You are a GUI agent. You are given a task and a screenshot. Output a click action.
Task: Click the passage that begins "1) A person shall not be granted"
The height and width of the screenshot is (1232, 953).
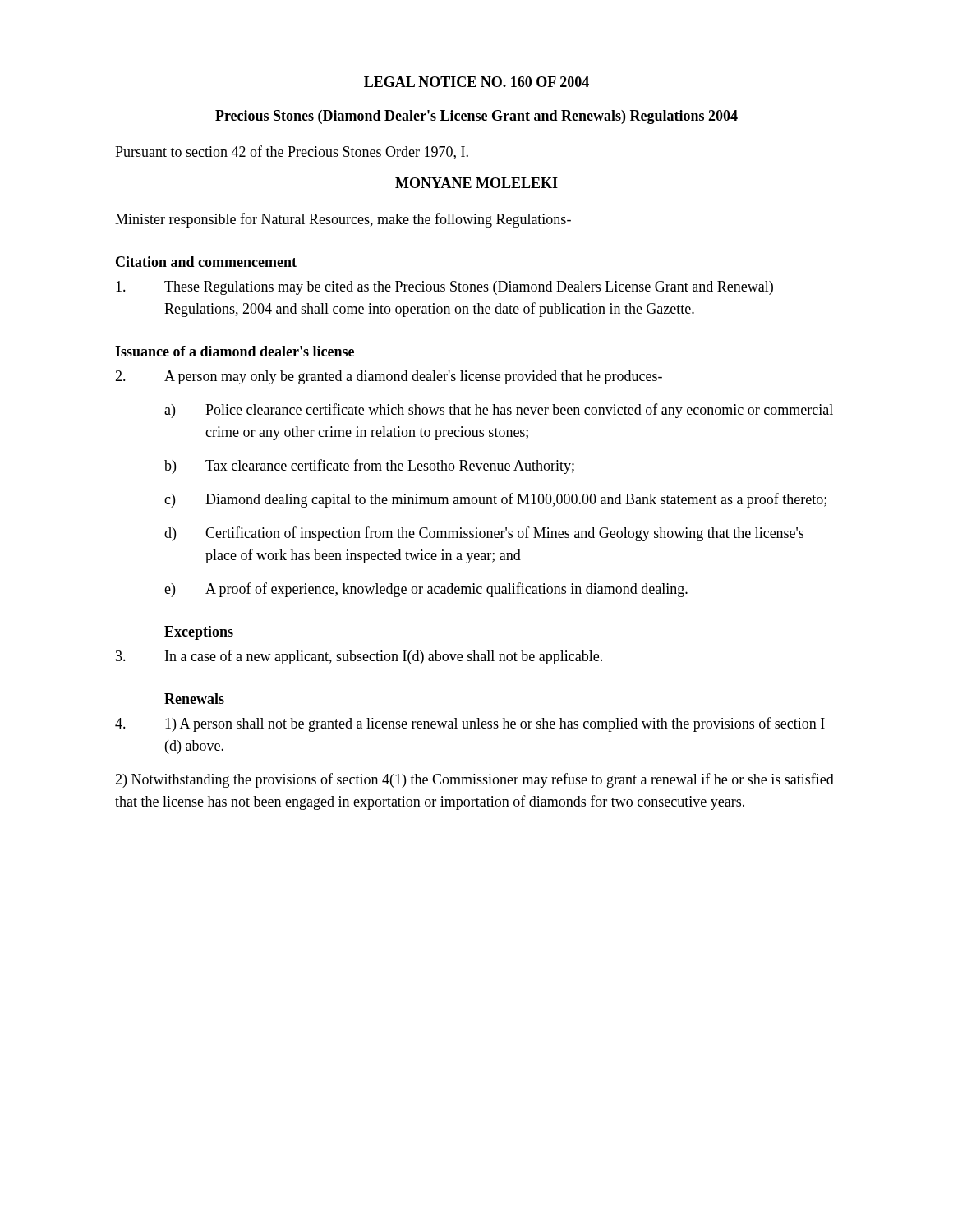click(x=476, y=735)
